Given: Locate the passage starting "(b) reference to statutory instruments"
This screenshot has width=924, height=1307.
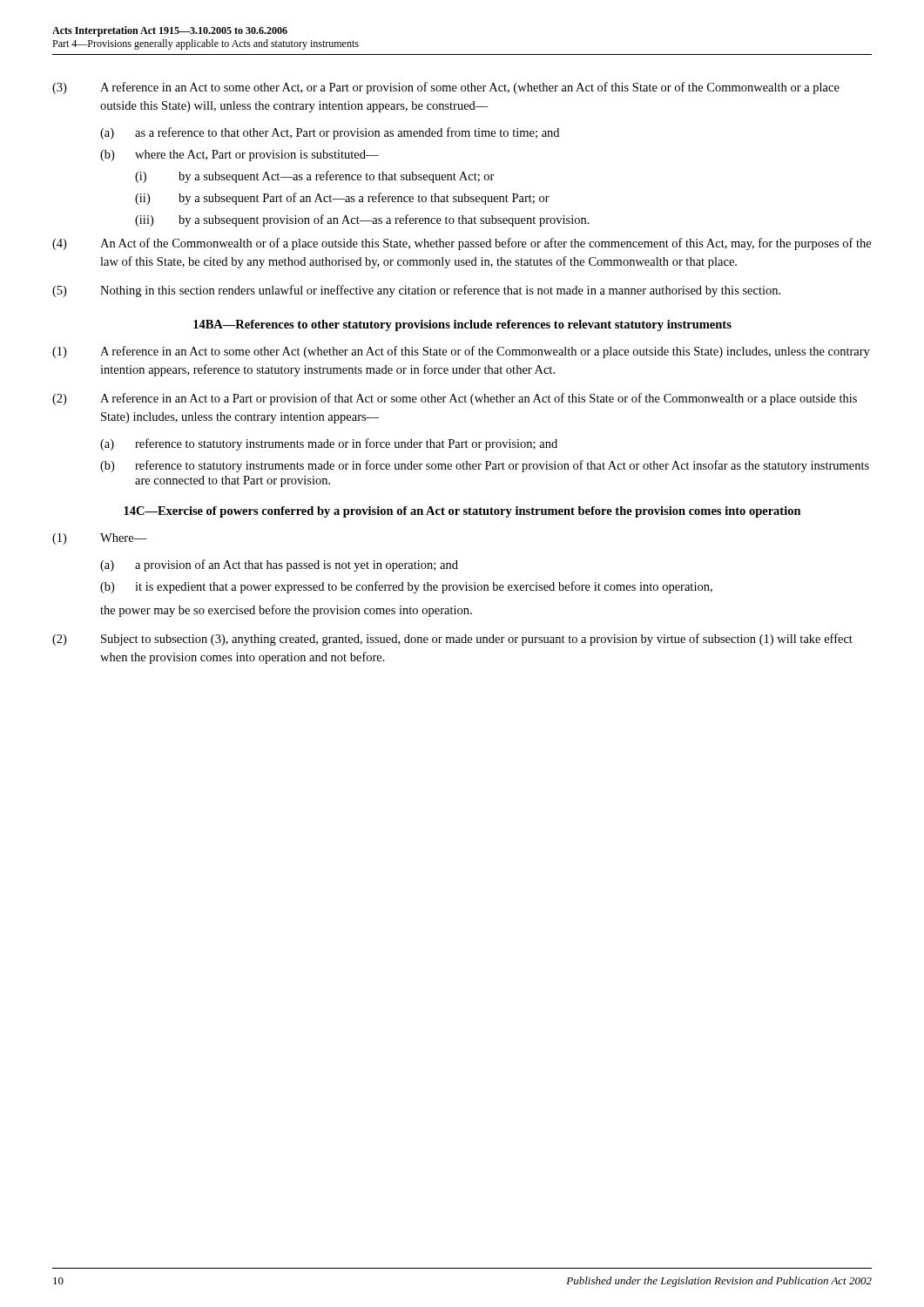Looking at the screenshot, I should coord(486,473).
